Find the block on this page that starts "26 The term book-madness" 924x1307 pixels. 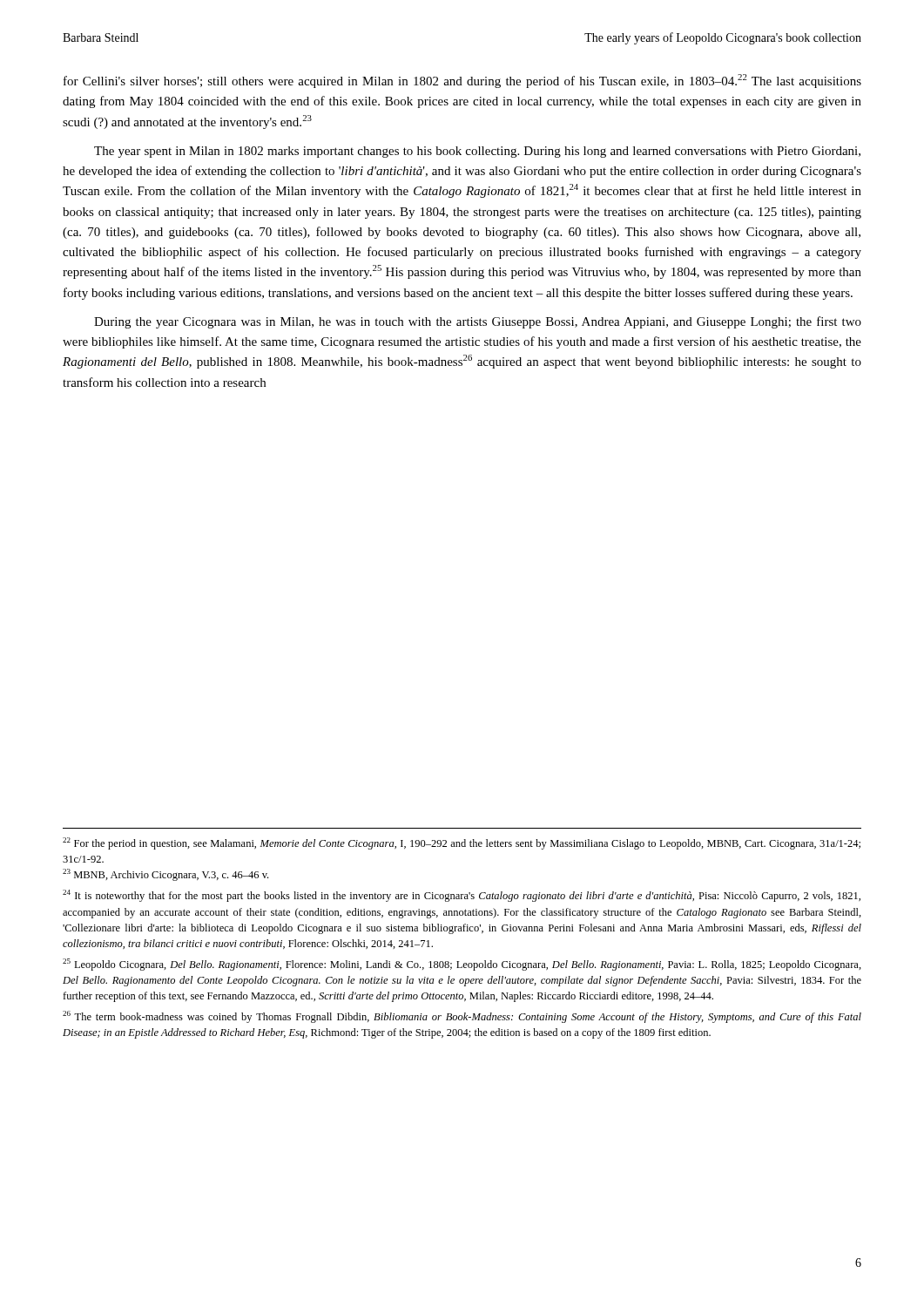pos(462,1024)
